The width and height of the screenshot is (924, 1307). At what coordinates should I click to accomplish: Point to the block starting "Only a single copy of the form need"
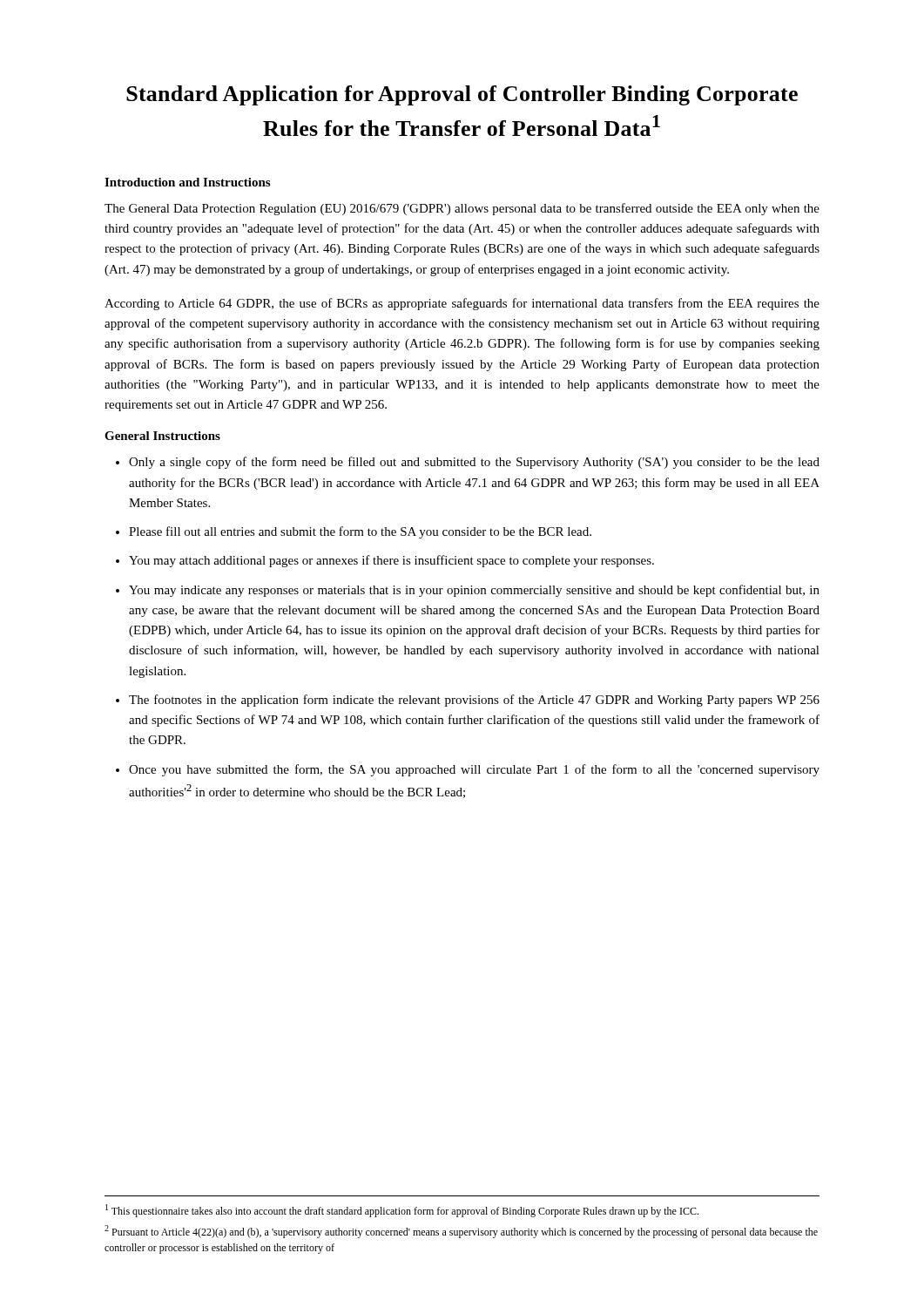(474, 482)
